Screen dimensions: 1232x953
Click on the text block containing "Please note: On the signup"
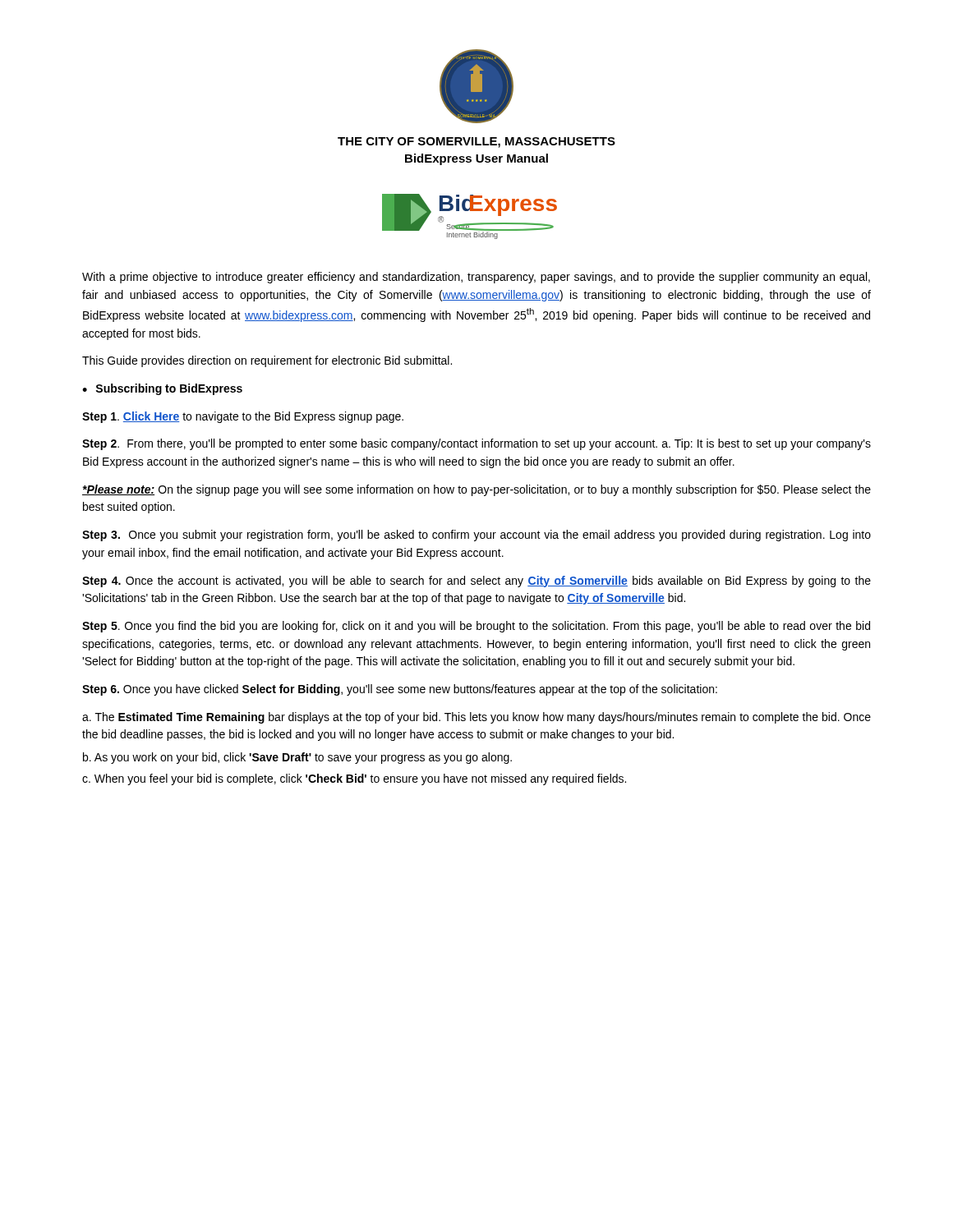[476, 498]
